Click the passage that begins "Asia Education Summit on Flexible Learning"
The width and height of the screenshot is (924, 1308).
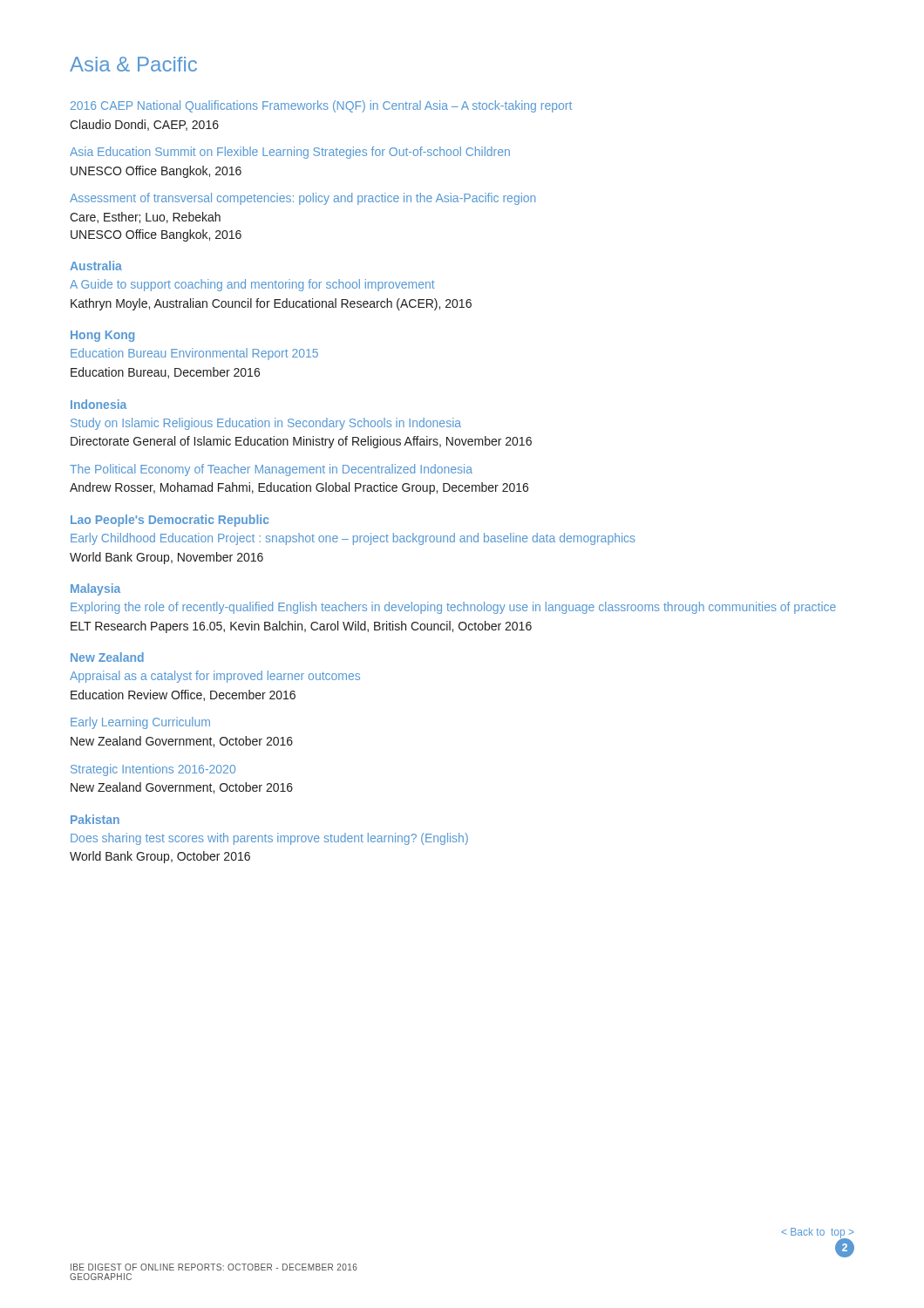(462, 162)
